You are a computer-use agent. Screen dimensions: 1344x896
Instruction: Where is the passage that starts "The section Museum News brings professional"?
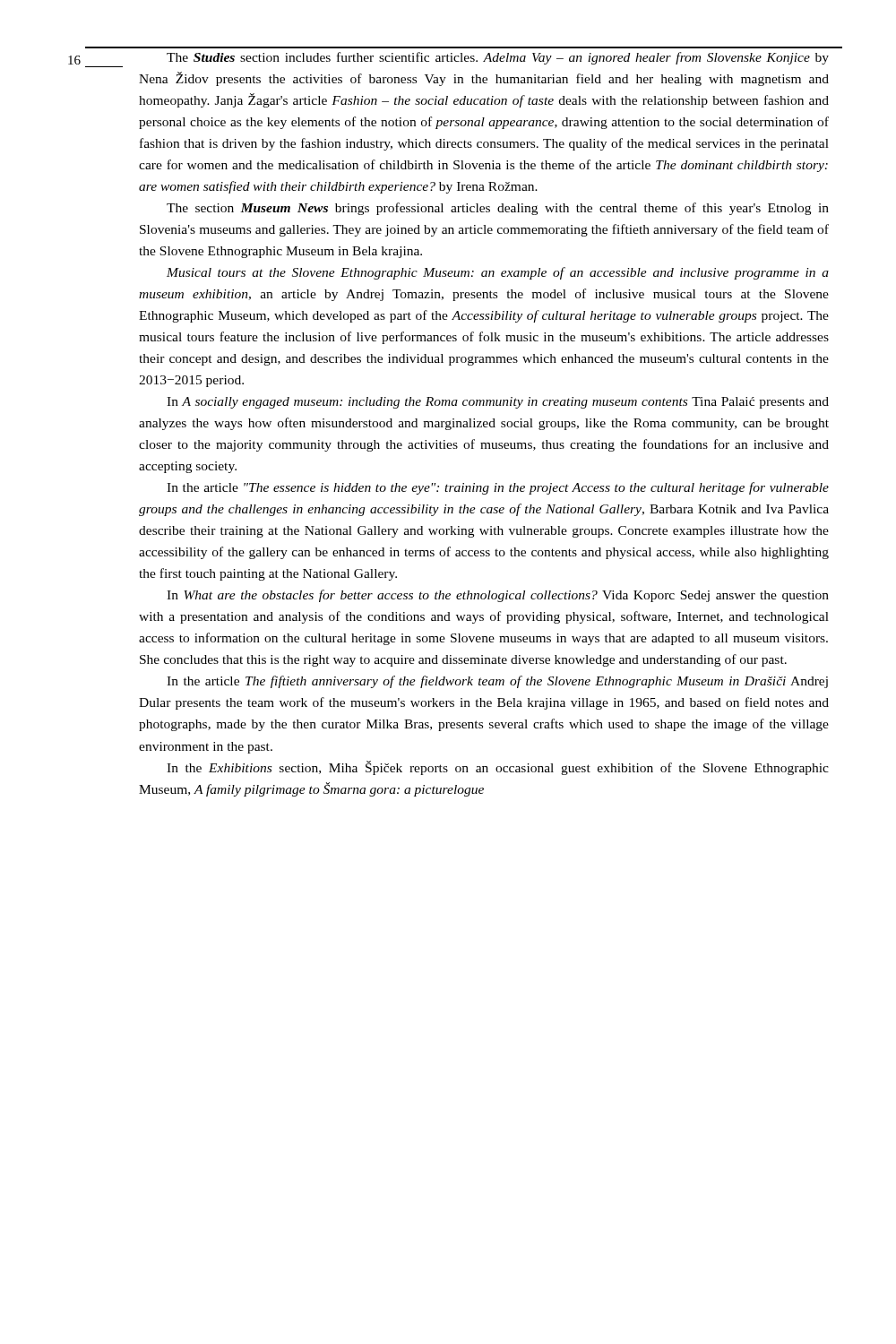tap(484, 229)
